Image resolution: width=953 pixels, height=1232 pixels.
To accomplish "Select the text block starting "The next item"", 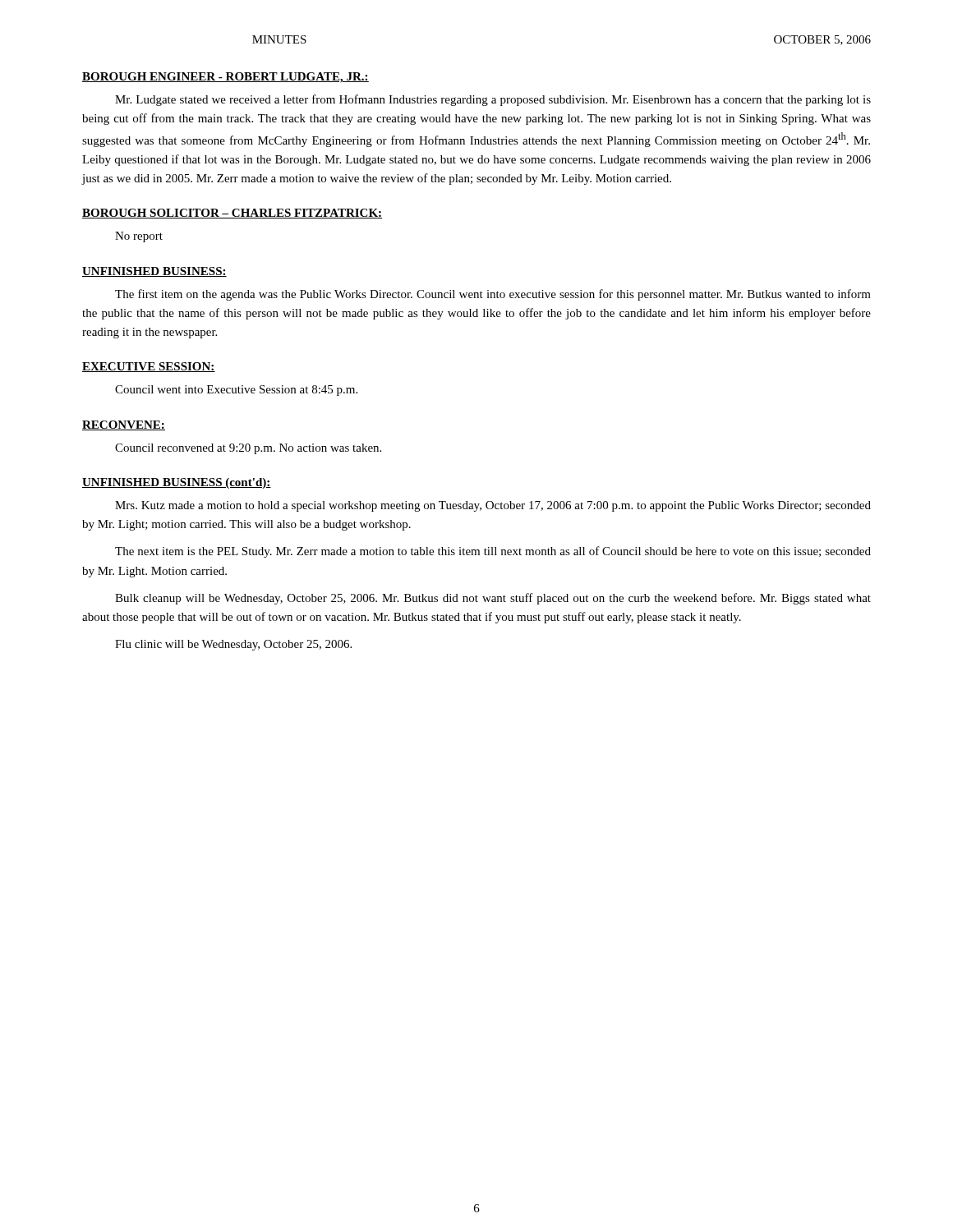I will pyautogui.click(x=476, y=561).
